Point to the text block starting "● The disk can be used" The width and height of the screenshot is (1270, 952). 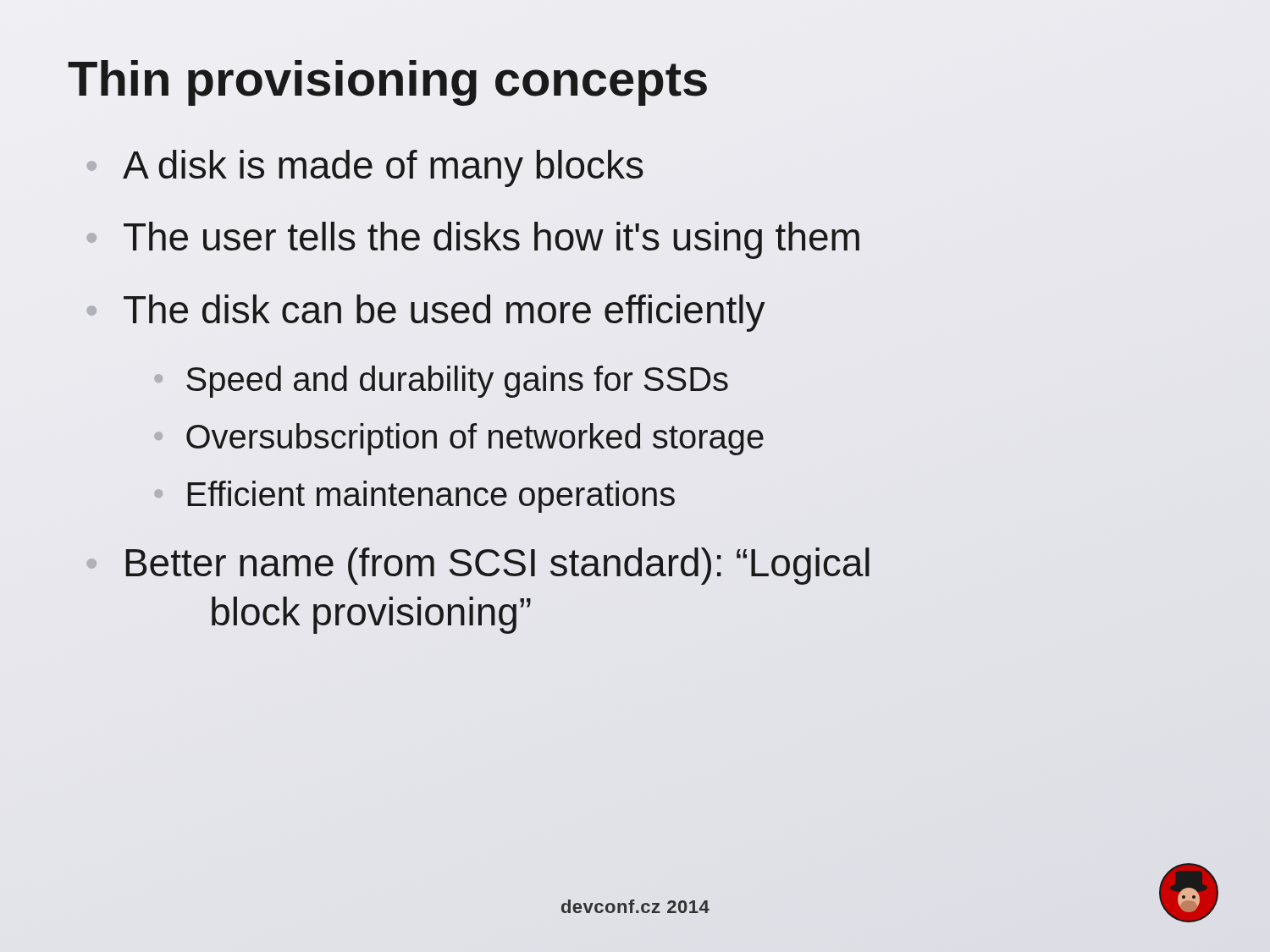[425, 310]
